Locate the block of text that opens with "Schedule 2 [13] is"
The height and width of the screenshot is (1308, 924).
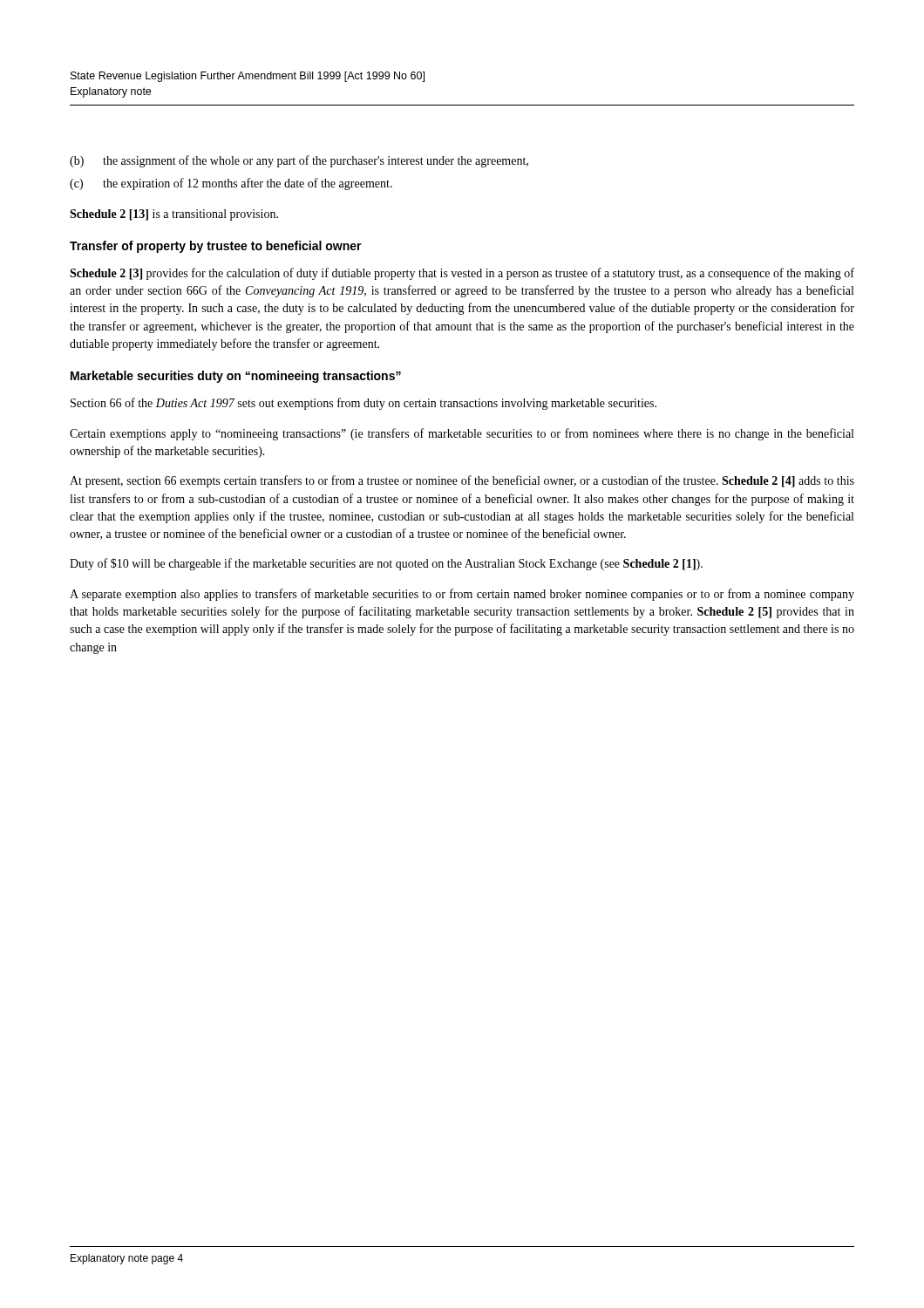click(174, 214)
